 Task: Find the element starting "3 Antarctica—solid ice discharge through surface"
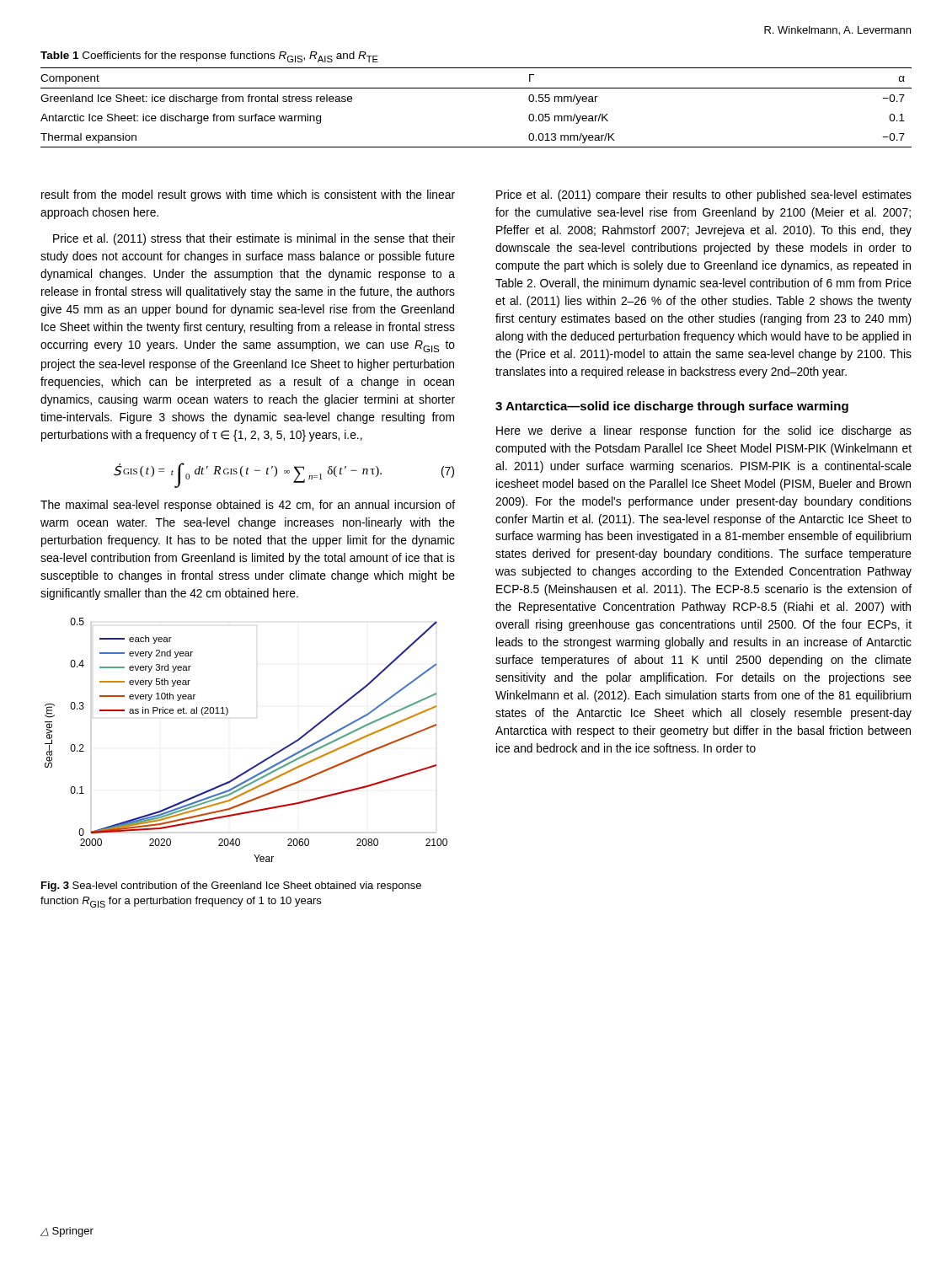pyautogui.click(x=672, y=405)
